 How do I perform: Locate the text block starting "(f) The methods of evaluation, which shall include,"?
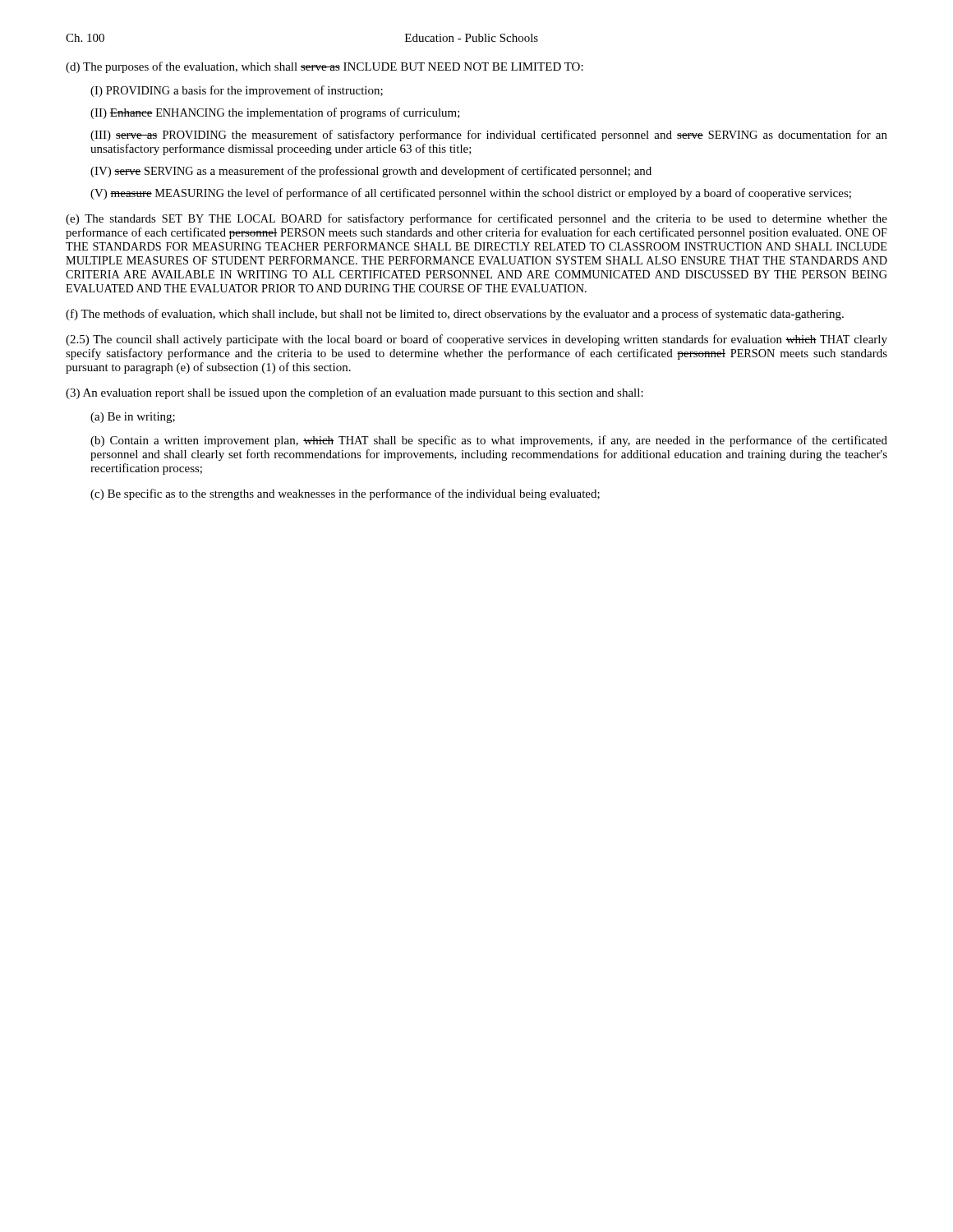[x=455, y=314]
